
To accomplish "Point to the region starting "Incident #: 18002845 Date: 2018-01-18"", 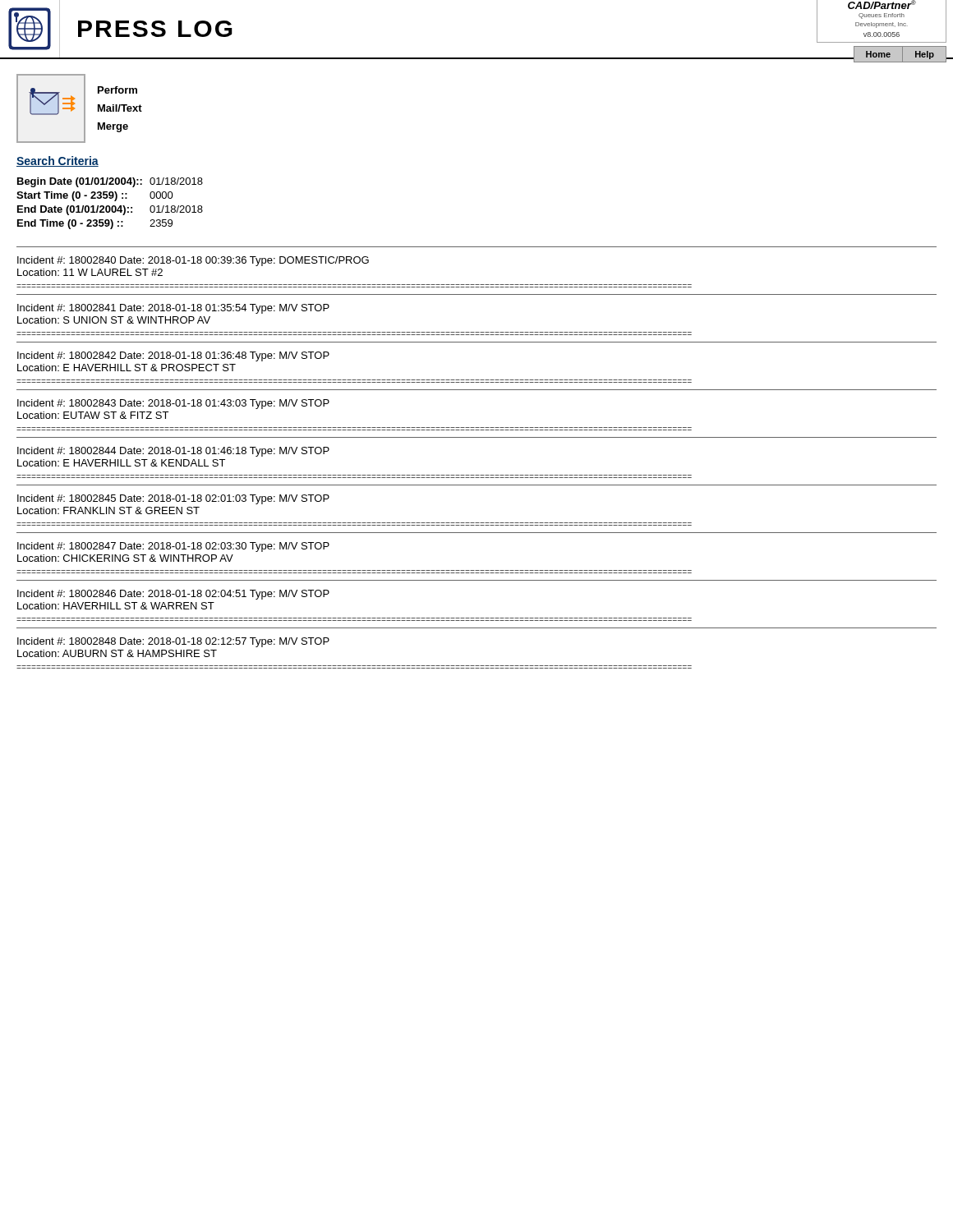I will (173, 504).
